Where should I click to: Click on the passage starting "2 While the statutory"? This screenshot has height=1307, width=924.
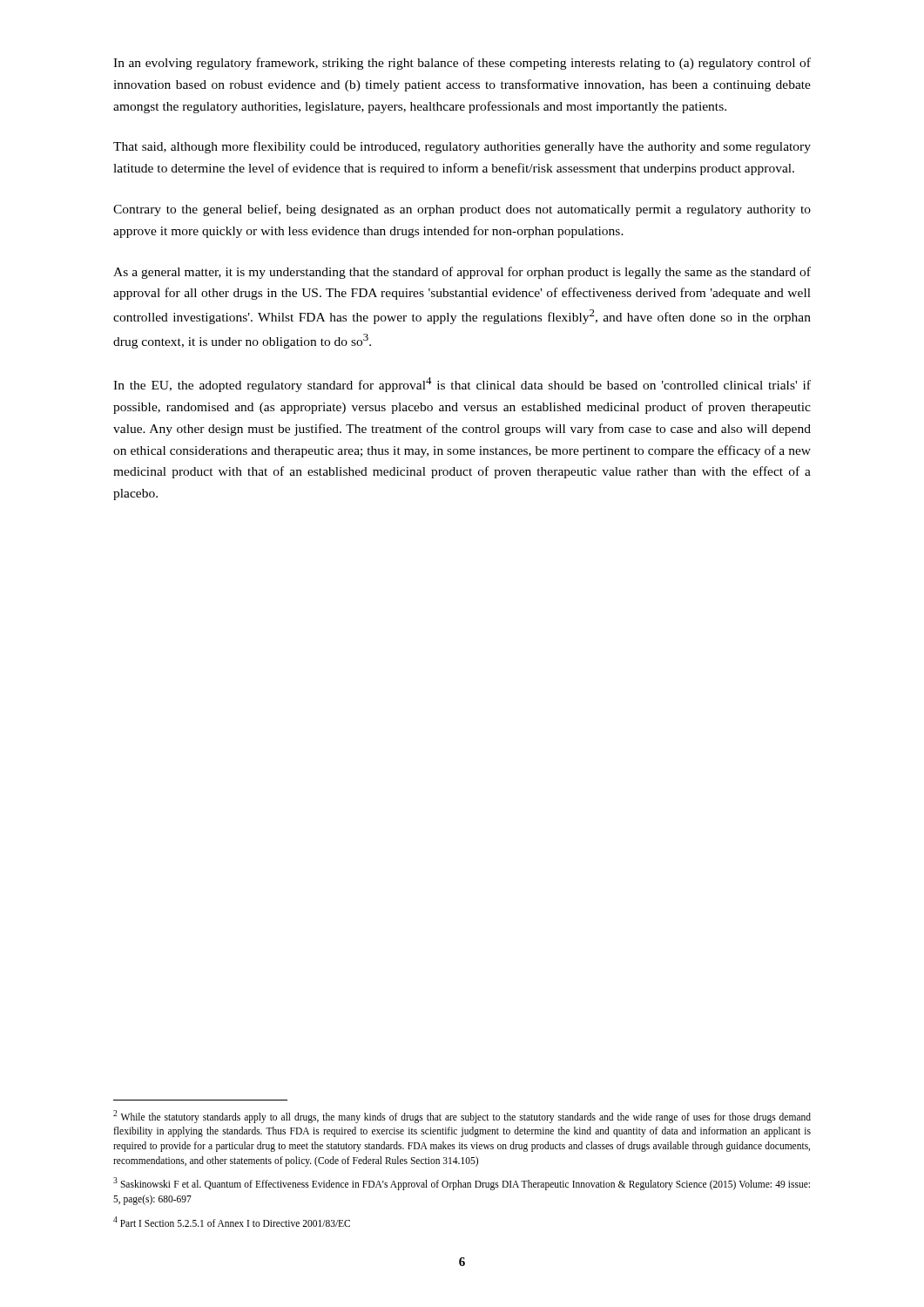click(x=462, y=1137)
